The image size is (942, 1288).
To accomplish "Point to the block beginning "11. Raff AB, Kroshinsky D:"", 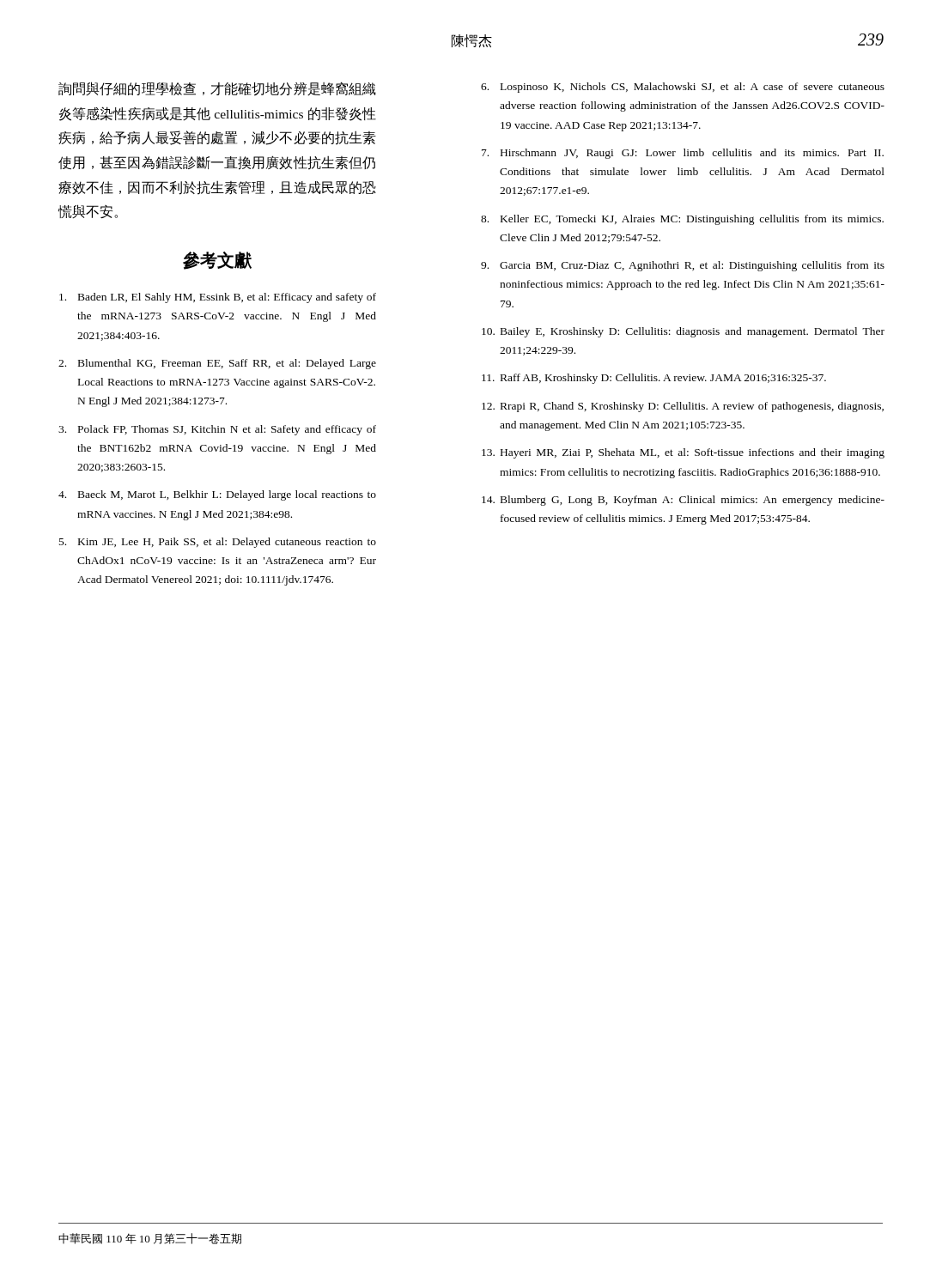I will pos(683,378).
